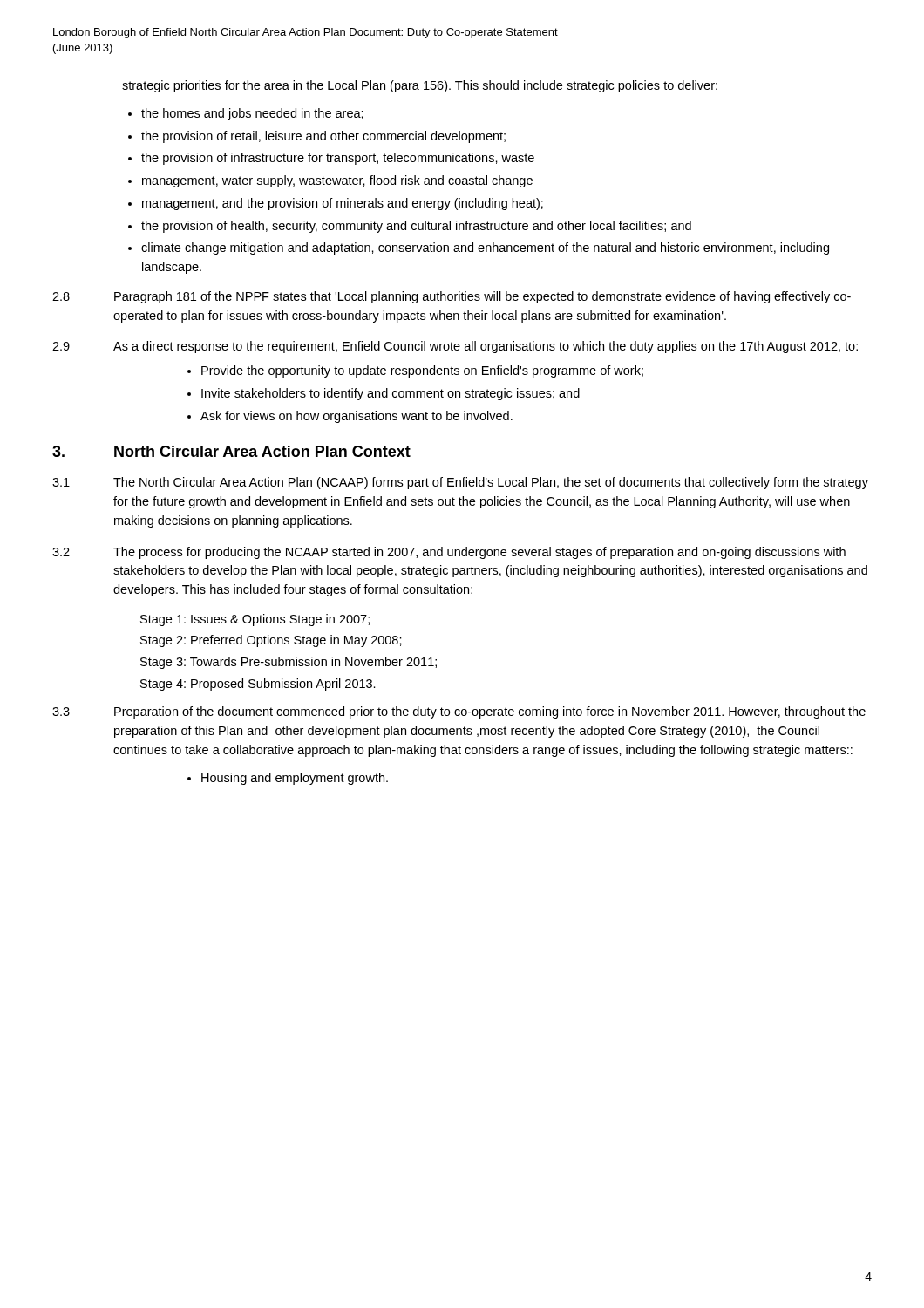Viewport: 924px width, 1308px height.
Task: Find the element starting "the provision of health, security, community and cultural"
Action: pos(416,225)
